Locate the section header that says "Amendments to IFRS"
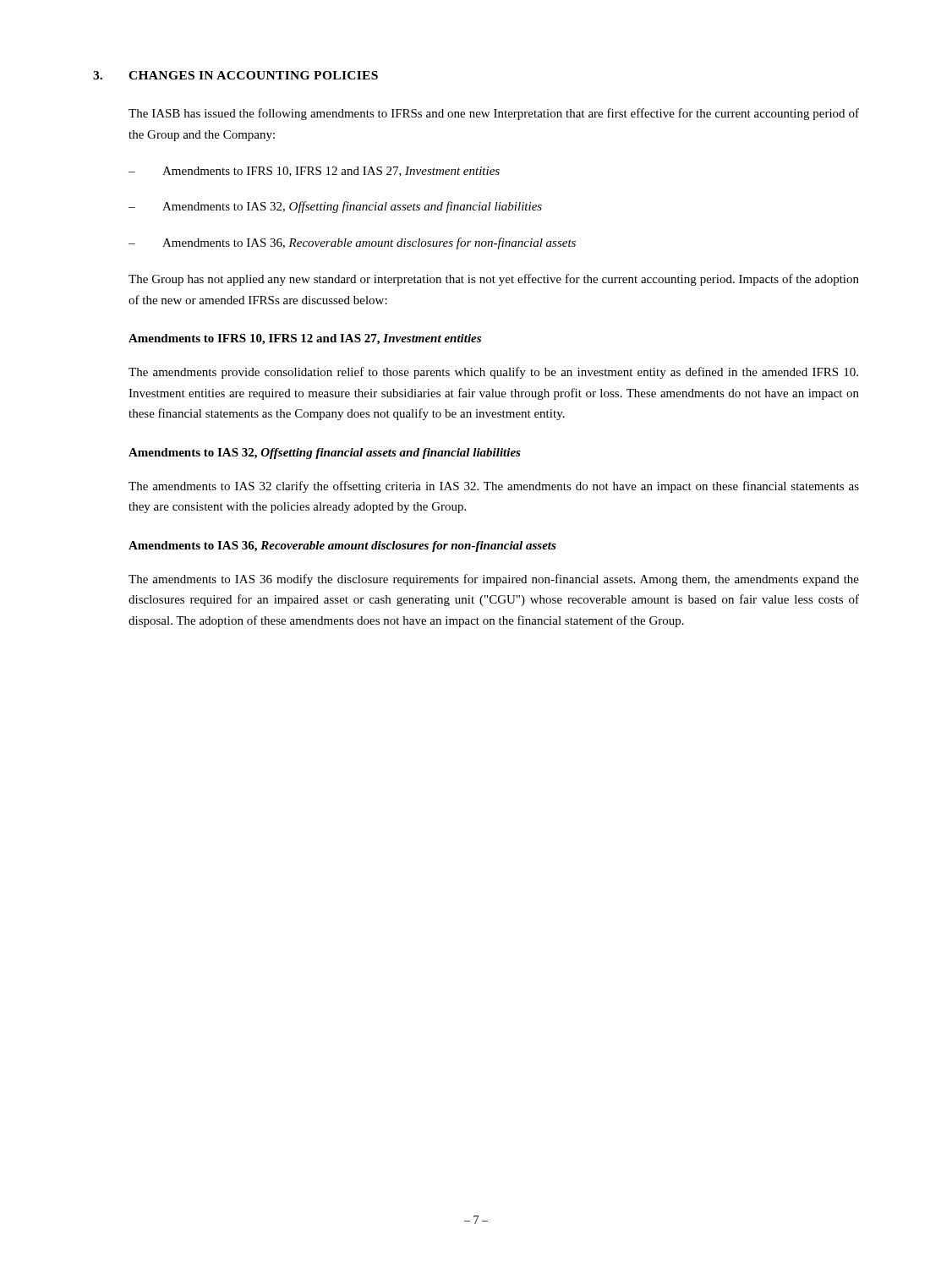Image resolution: width=952 pixels, height=1268 pixels. (x=305, y=338)
